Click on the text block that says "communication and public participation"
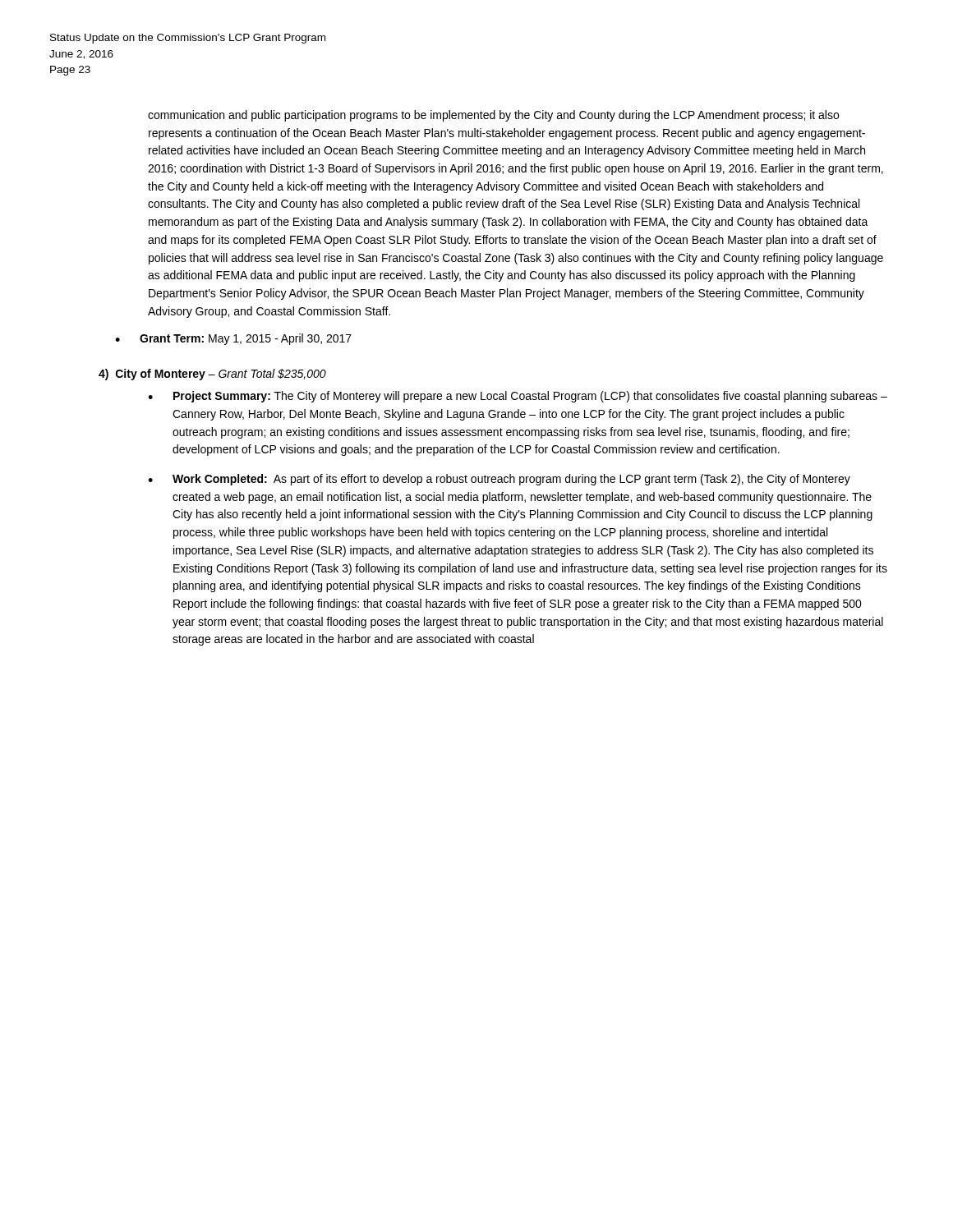 516,213
